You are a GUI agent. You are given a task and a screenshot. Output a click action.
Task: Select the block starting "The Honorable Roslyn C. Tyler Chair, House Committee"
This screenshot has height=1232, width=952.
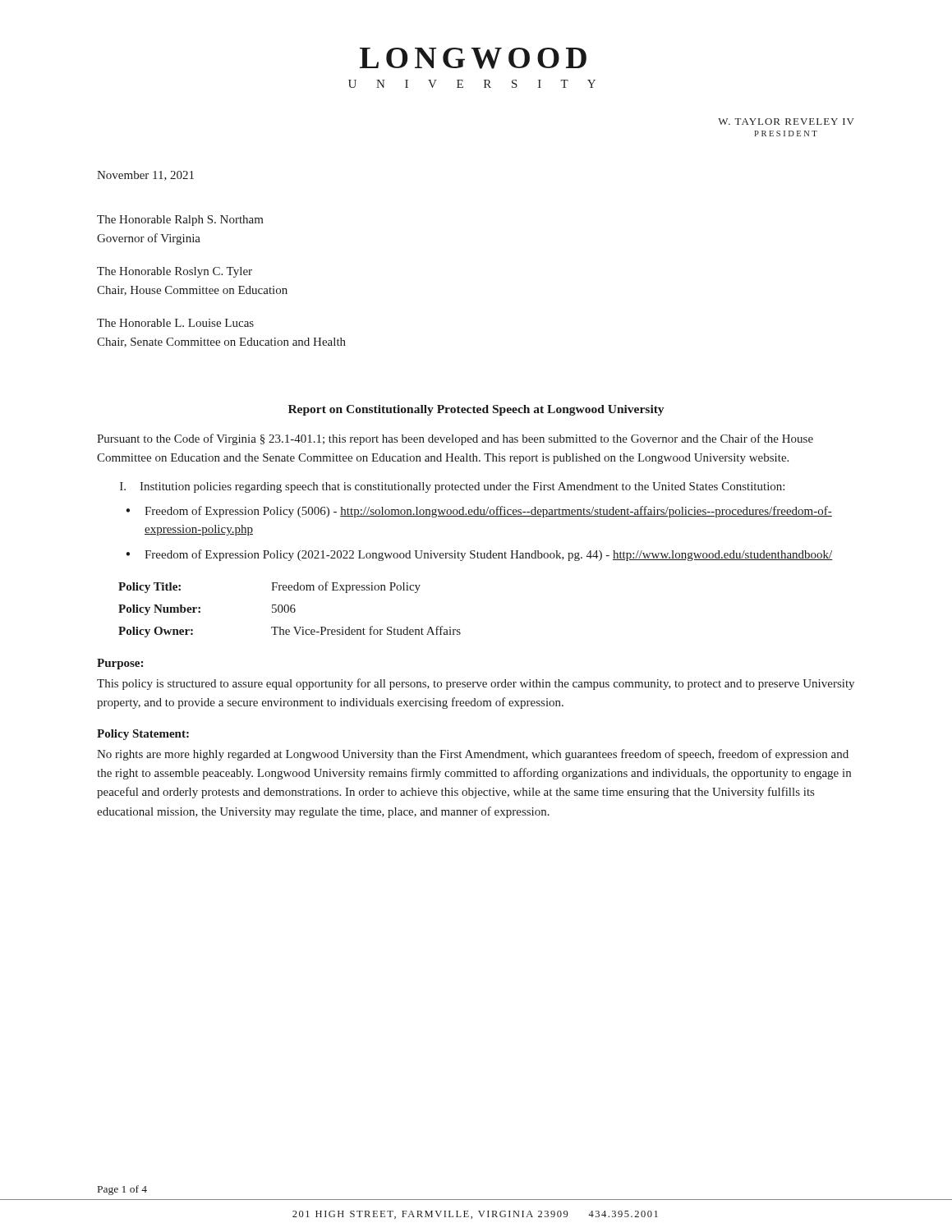tap(192, 280)
